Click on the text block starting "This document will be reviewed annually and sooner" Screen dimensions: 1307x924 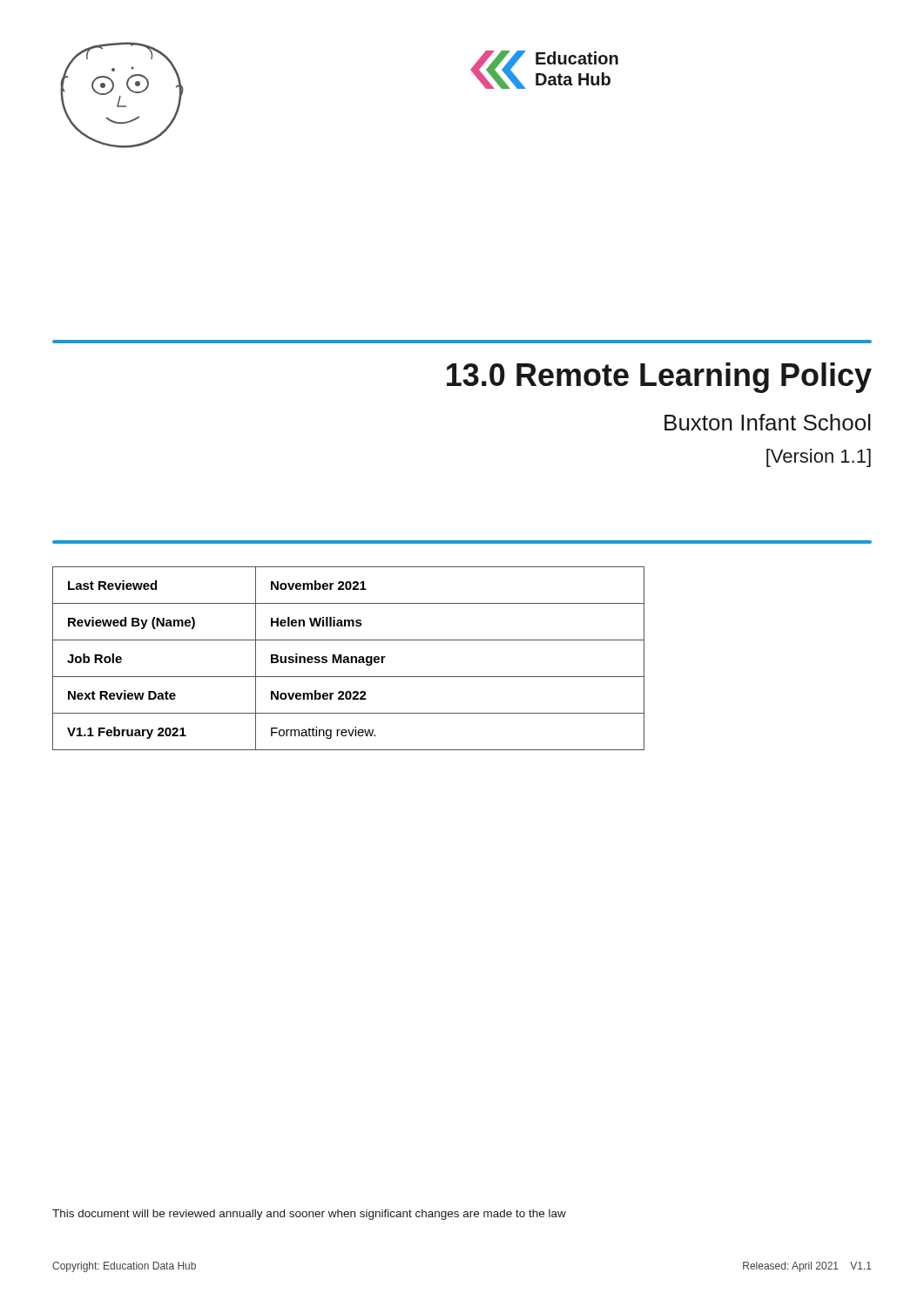(x=309, y=1213)
